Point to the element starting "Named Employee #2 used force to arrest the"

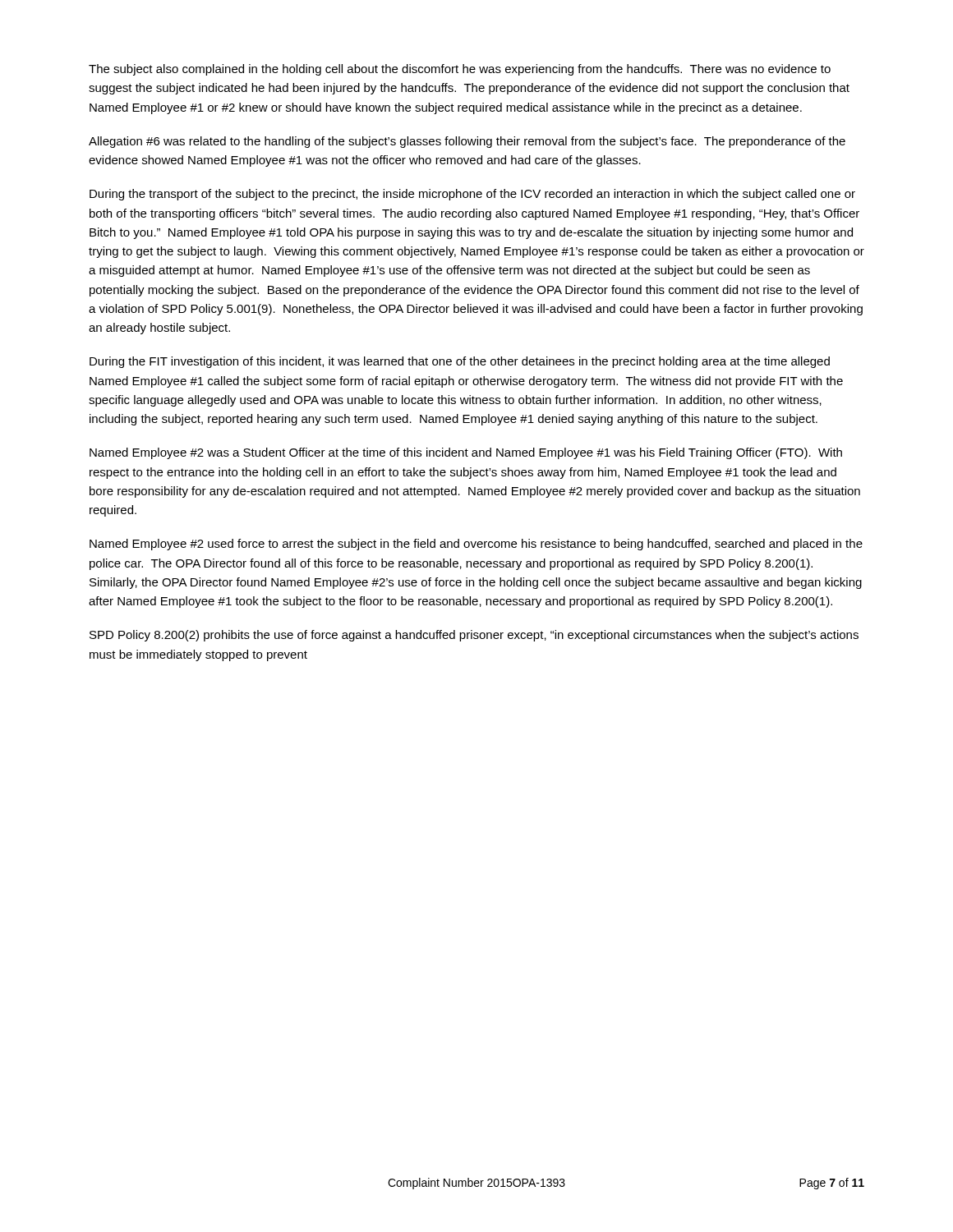point(476,572)
